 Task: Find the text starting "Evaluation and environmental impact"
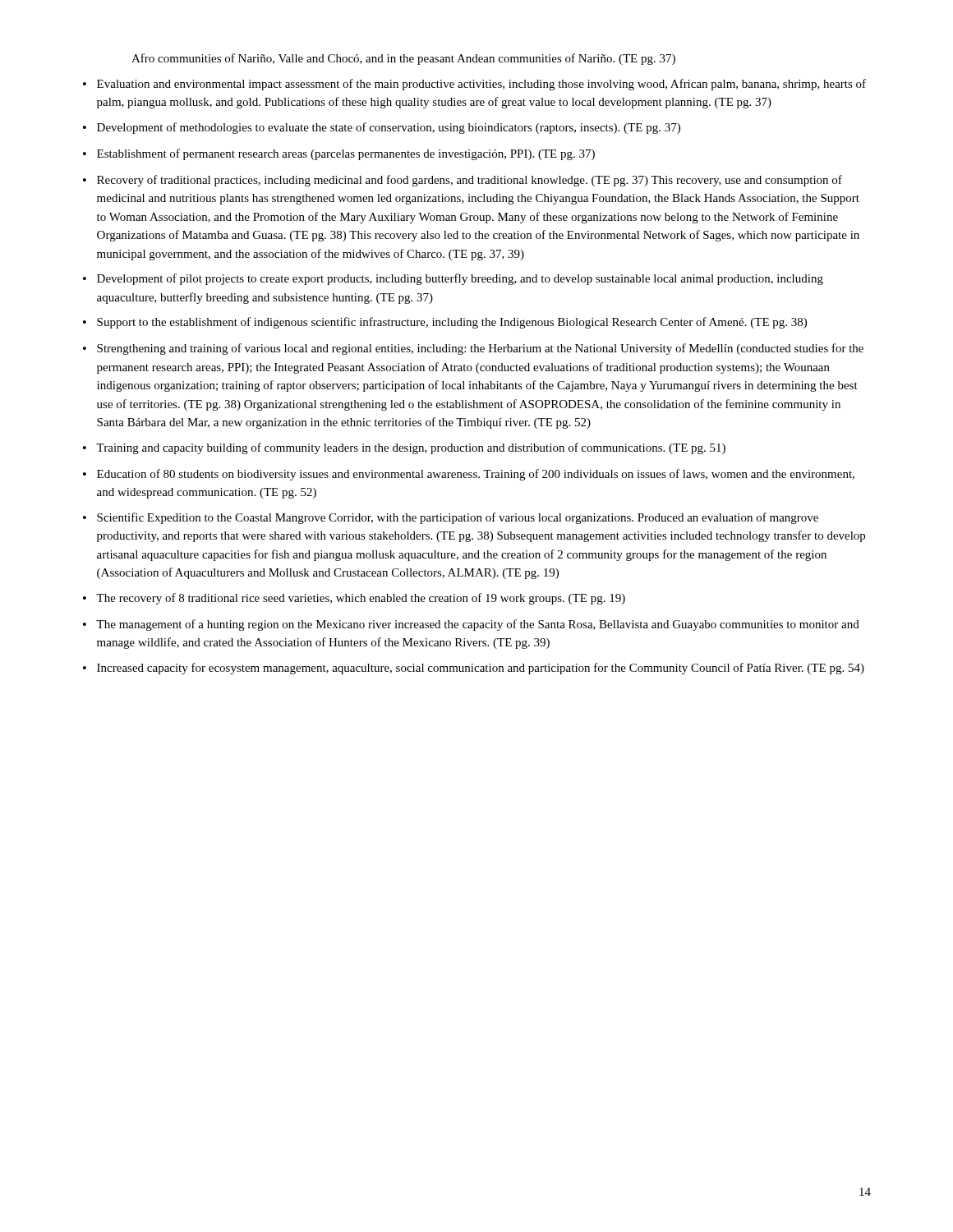[484, 93]
